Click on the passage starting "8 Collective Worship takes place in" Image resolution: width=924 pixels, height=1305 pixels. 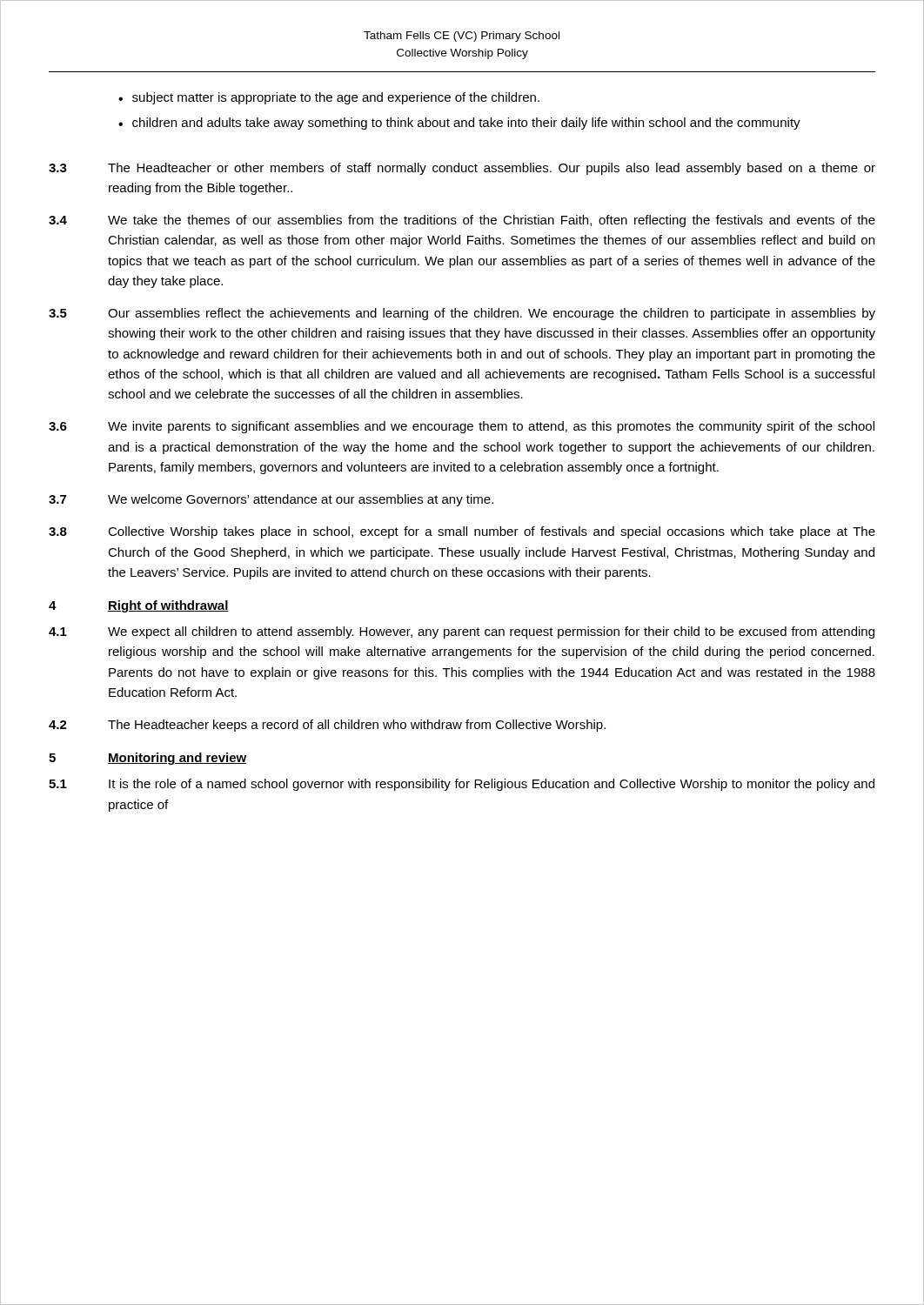tap(462, 552)
